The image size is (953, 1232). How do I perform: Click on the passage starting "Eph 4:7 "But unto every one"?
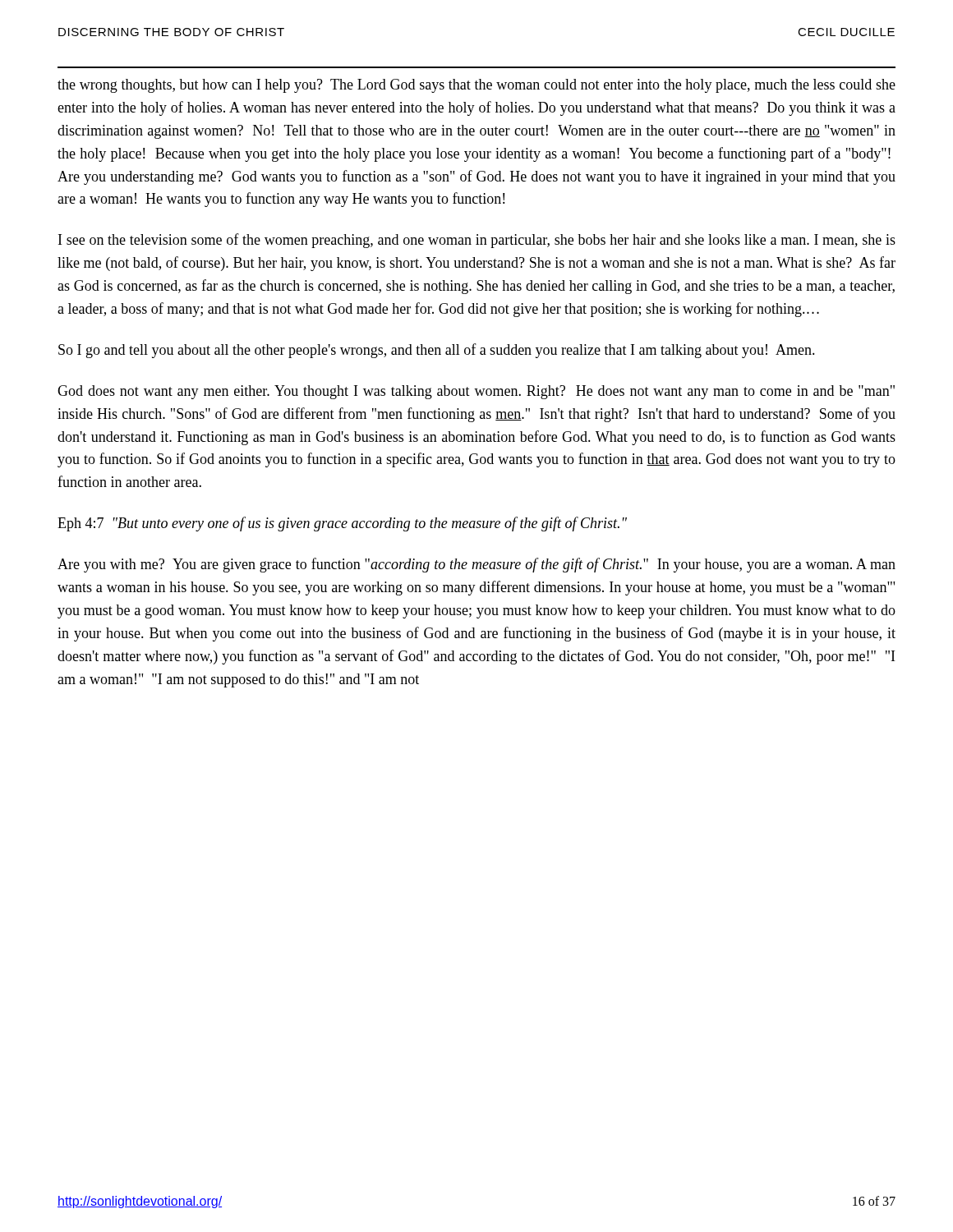click(x=476, y=524)
